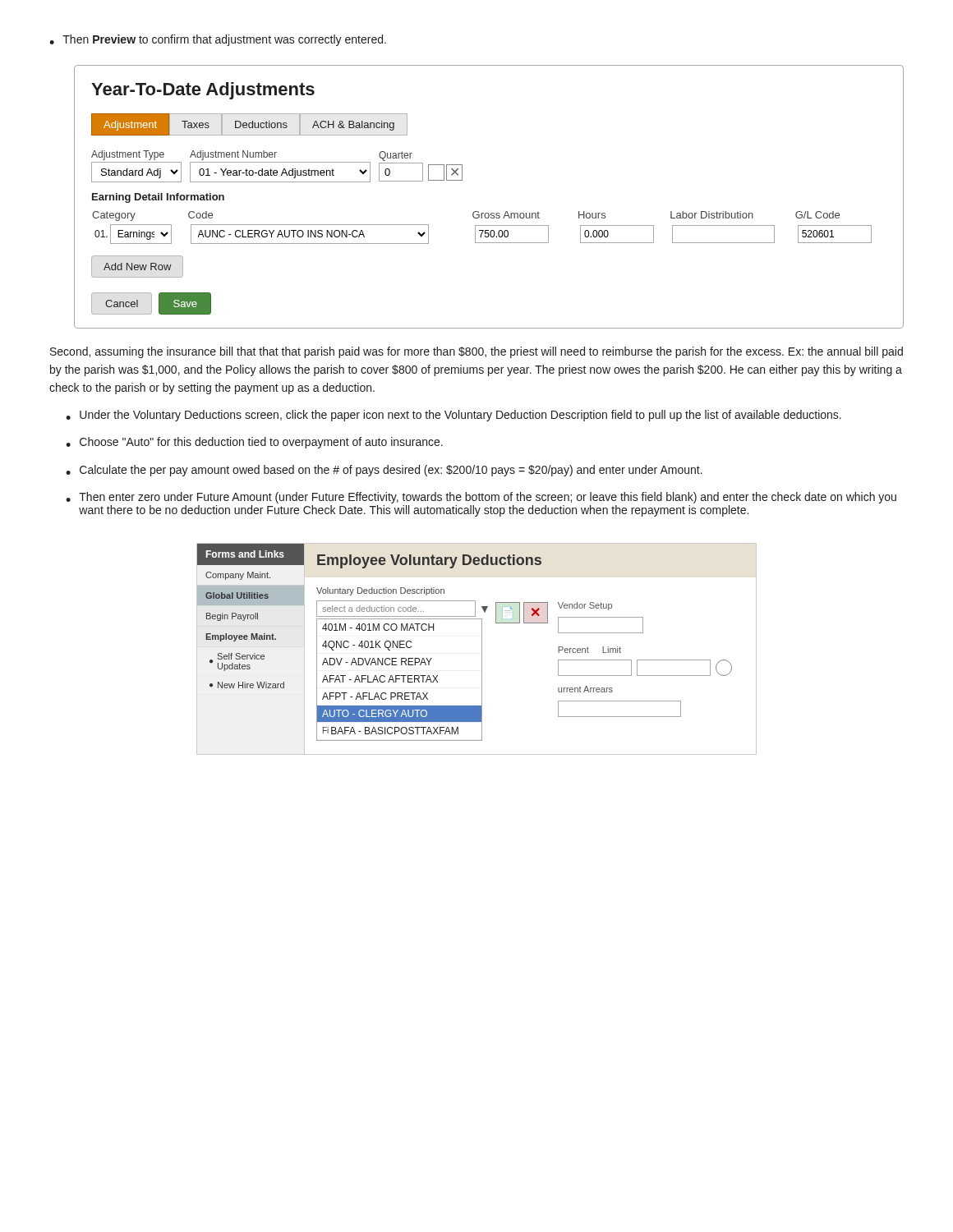Point to the region starting "• Then enter"
Screen dimensions: 1232x953
click(485, 503)
